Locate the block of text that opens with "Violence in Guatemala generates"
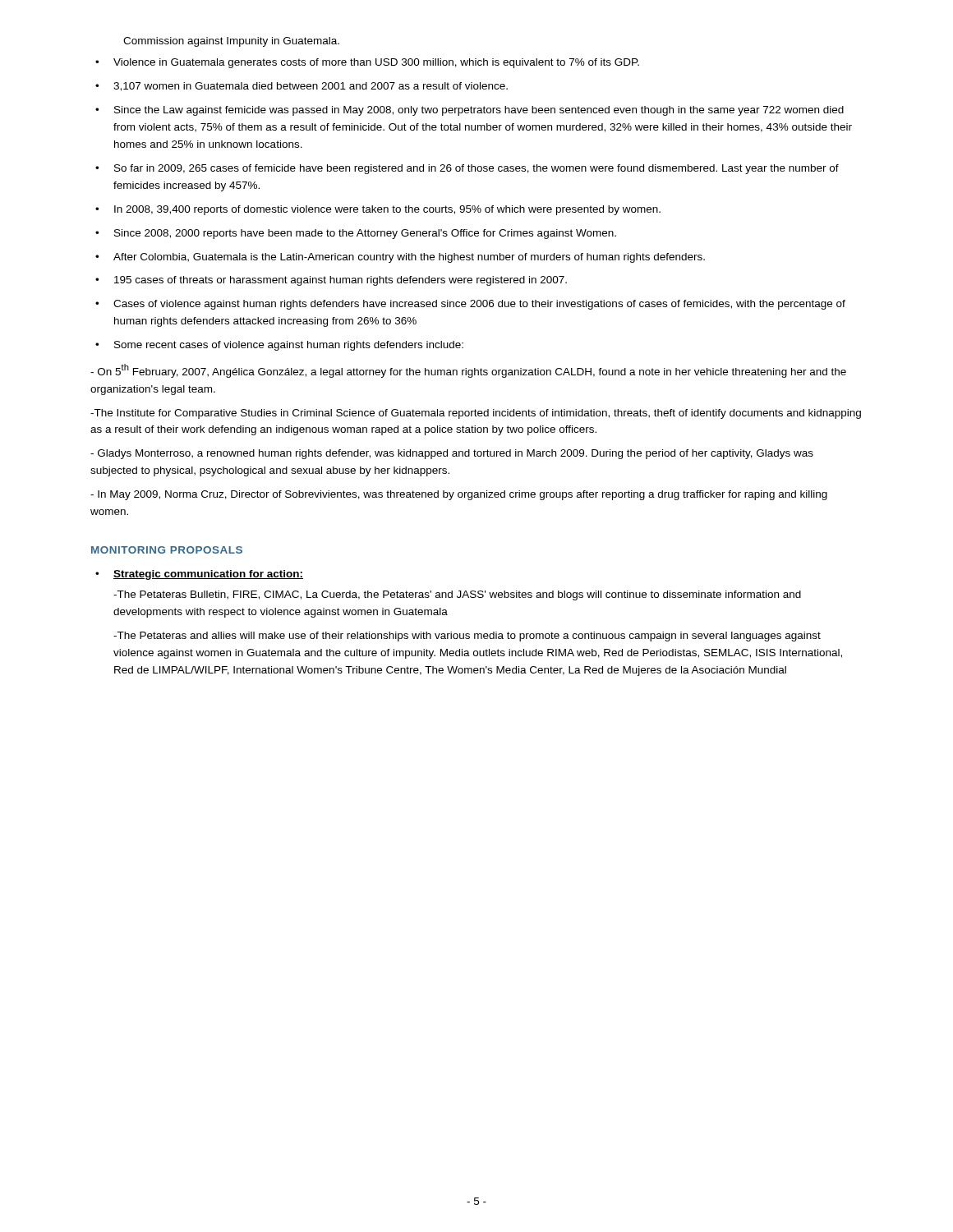The width and height of the screenshot is (953, 1232). pos(377,62)
